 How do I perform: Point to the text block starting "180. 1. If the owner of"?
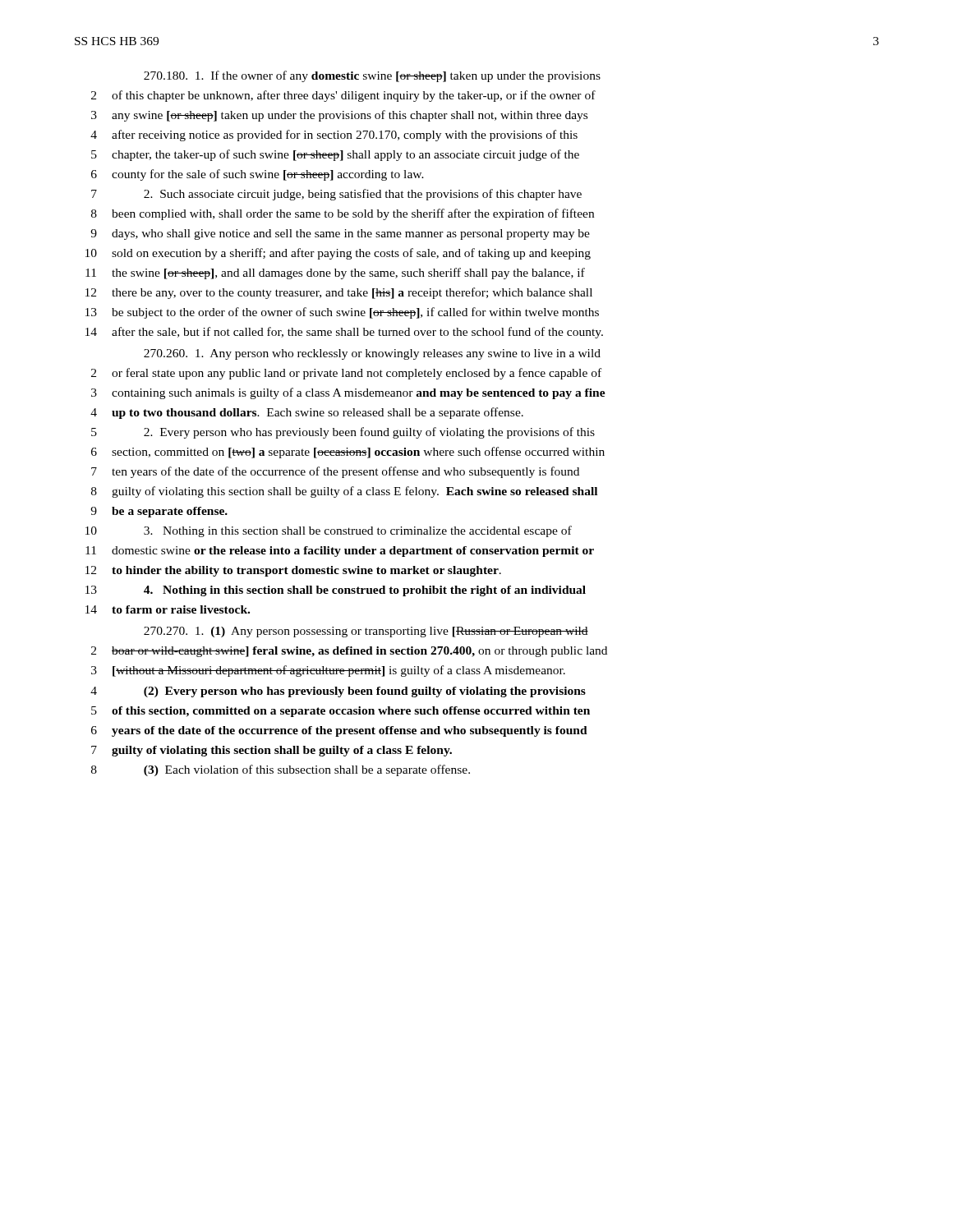476,204
